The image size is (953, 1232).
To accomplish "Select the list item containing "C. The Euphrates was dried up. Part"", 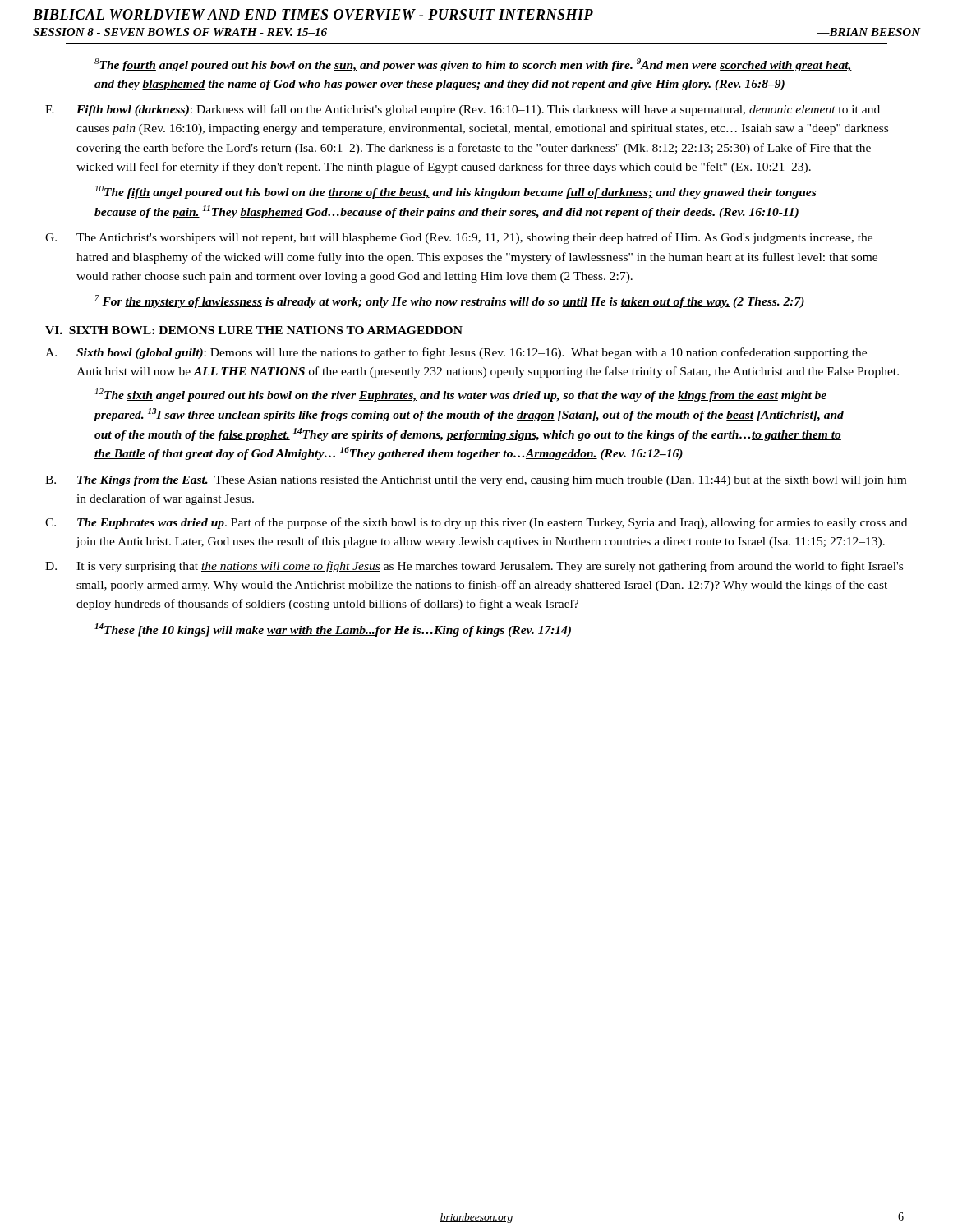I will pyautogui.click(x=476, y=532).
